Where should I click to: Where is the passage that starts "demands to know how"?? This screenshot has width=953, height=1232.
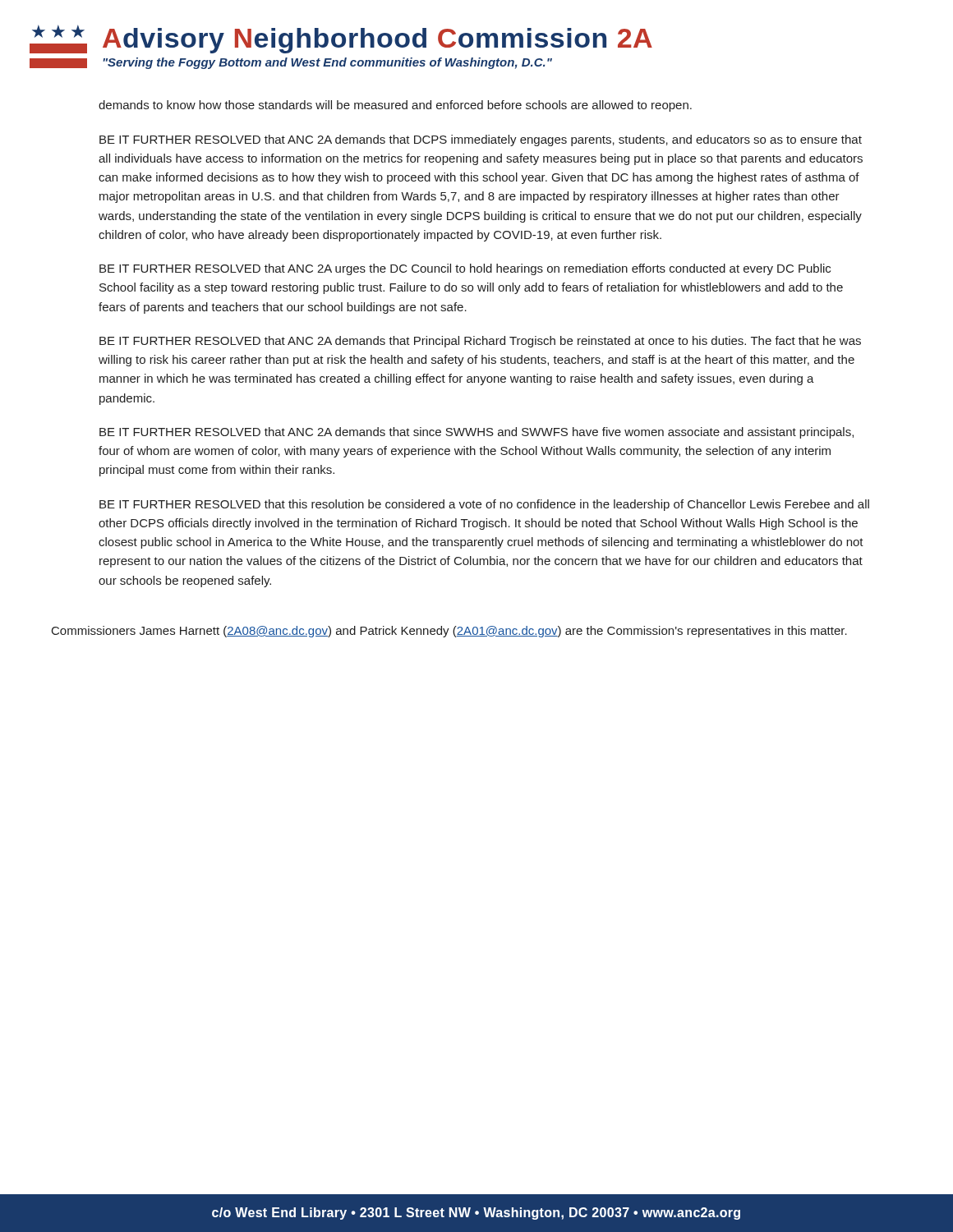tap(396, 105)
